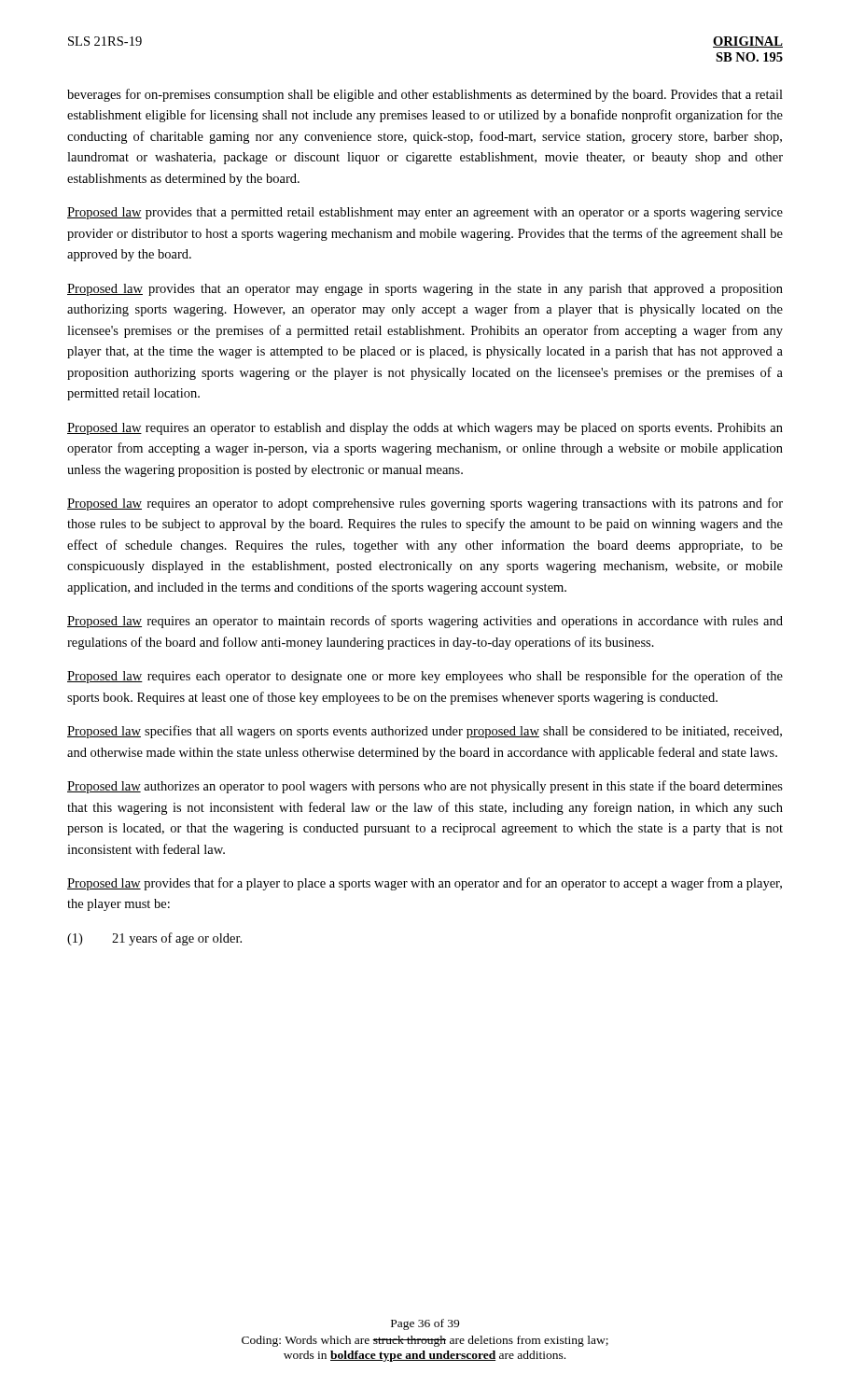Select the list item that says "(1) 21 years of age or"

154,939
